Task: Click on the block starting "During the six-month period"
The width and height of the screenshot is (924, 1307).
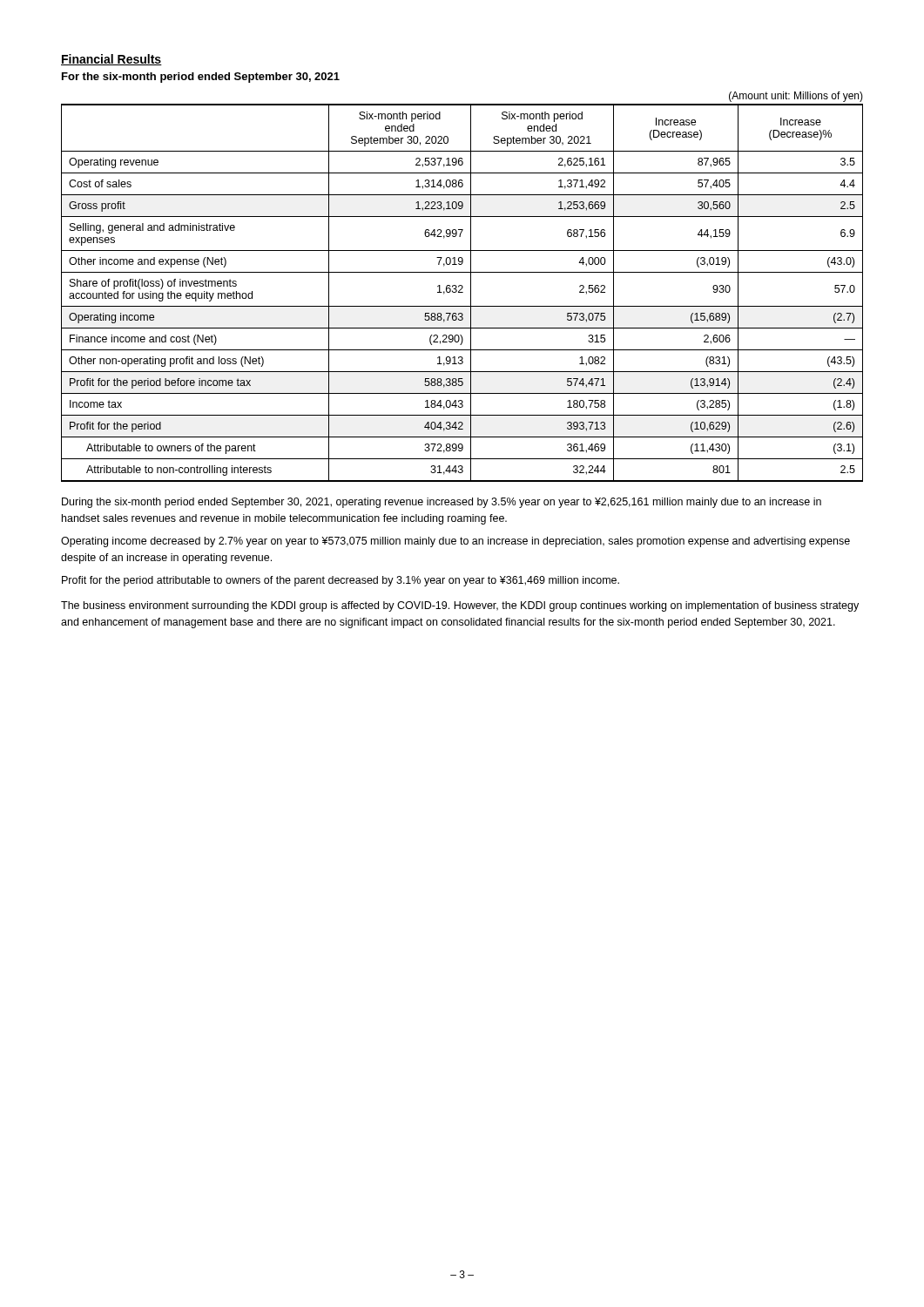Action: coord(462,541)
